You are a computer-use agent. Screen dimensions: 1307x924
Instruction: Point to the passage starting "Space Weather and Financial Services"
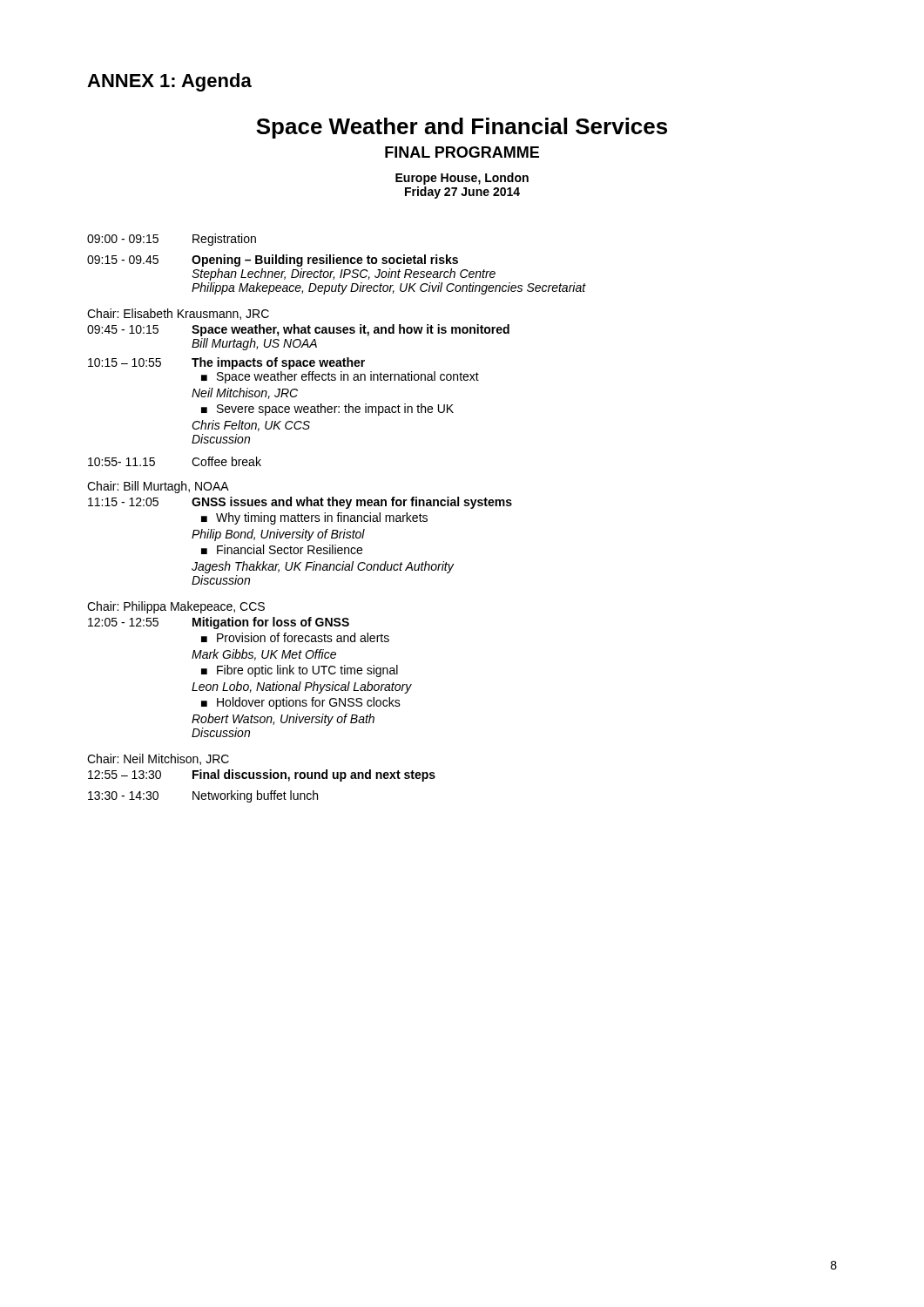pyautogui.click(x=462, y=126)
